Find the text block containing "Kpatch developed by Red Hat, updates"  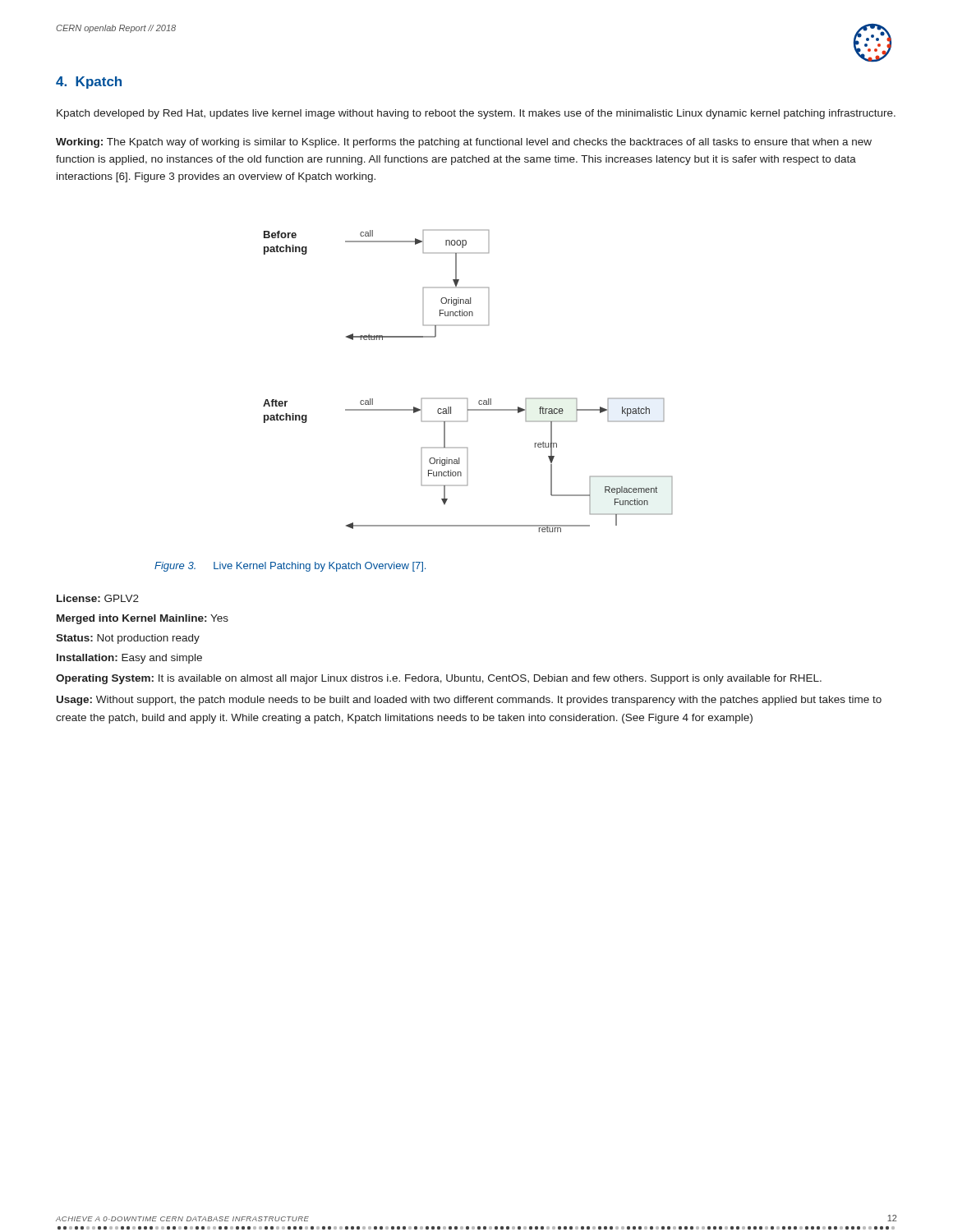click(x=476, y=113)
